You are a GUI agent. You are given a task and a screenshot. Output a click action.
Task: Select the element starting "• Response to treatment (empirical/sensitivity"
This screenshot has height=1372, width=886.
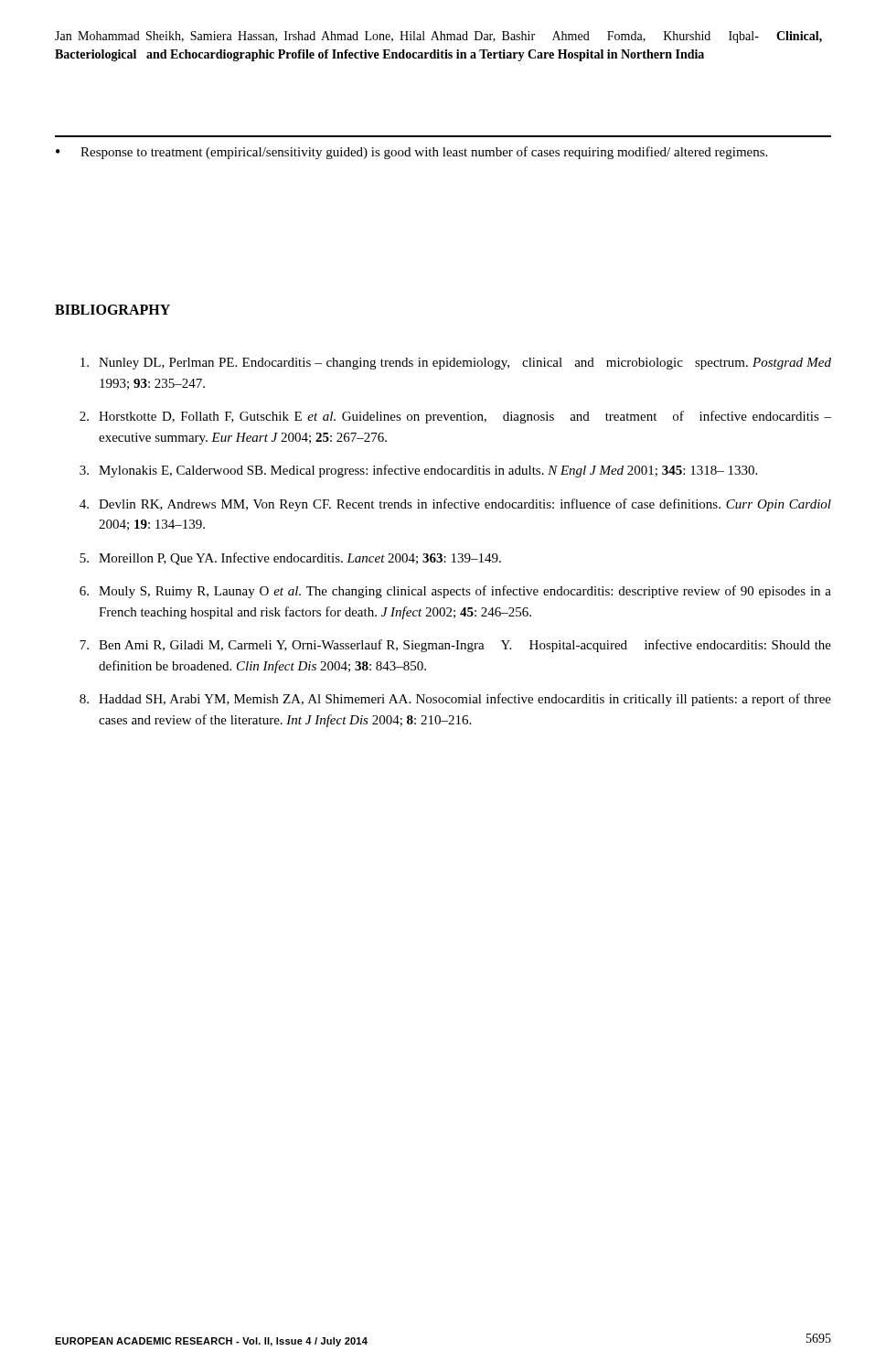click(x=443, y=154)
